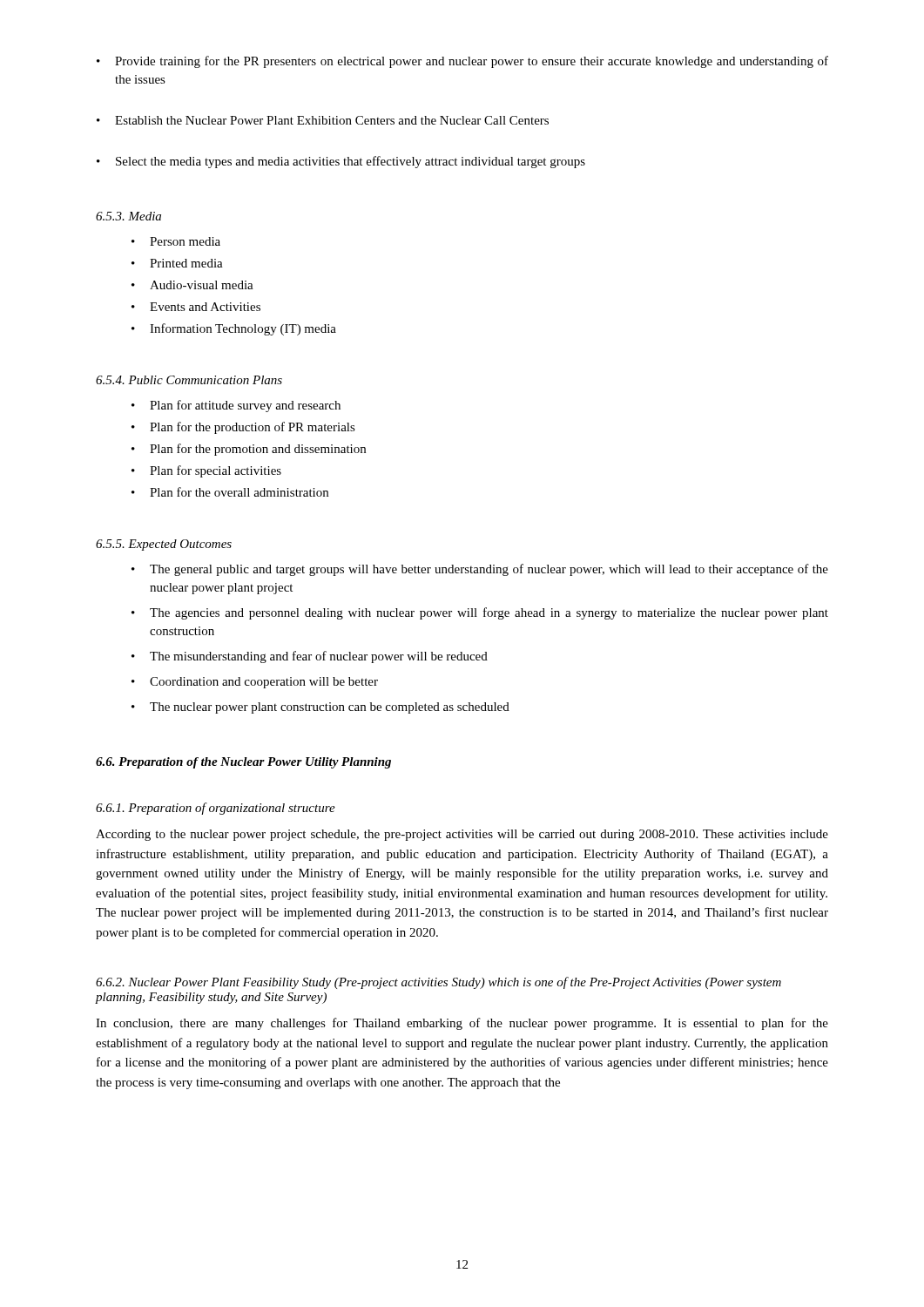Image resolution: width=924 pixels, height=1307 pixels.
Task: Point to the section header beginning "6.5.4. Public Communication"
Action: [x=189, y=380]
